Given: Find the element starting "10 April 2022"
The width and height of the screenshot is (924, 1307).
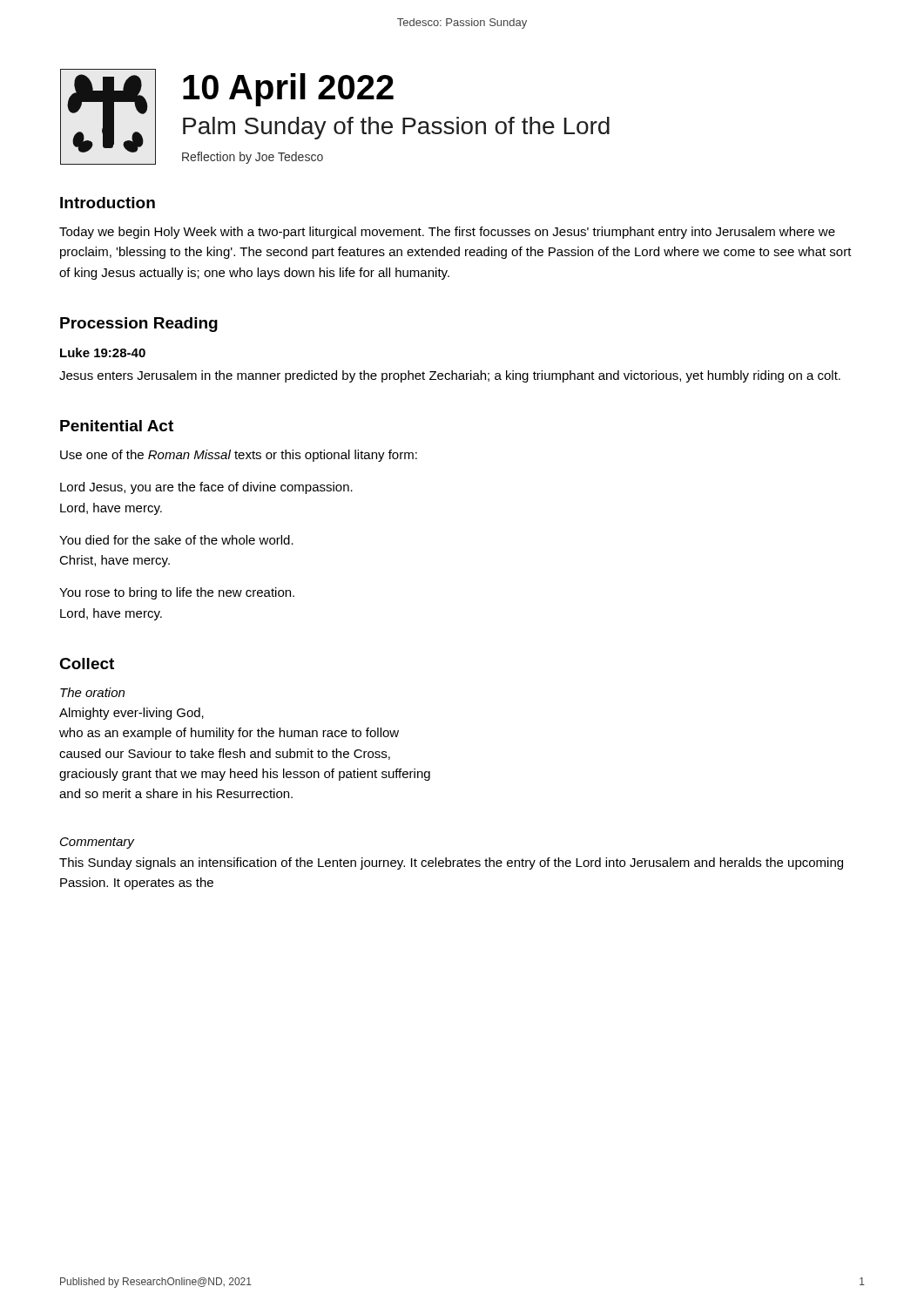Looking at the screenshot, I should 288,87.
